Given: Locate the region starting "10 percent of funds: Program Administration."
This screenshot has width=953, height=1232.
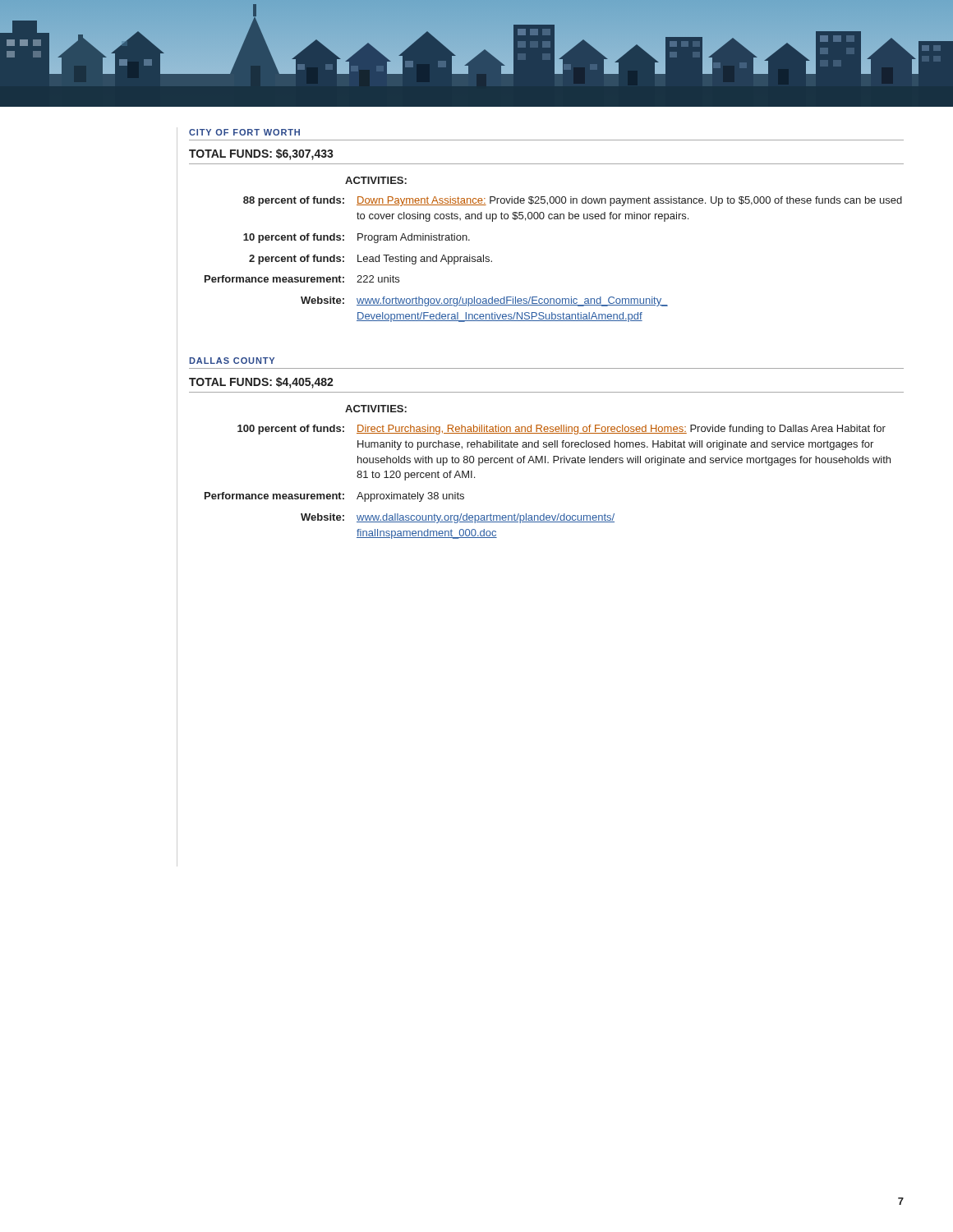Looking at the screenshot, I should 357,238.
